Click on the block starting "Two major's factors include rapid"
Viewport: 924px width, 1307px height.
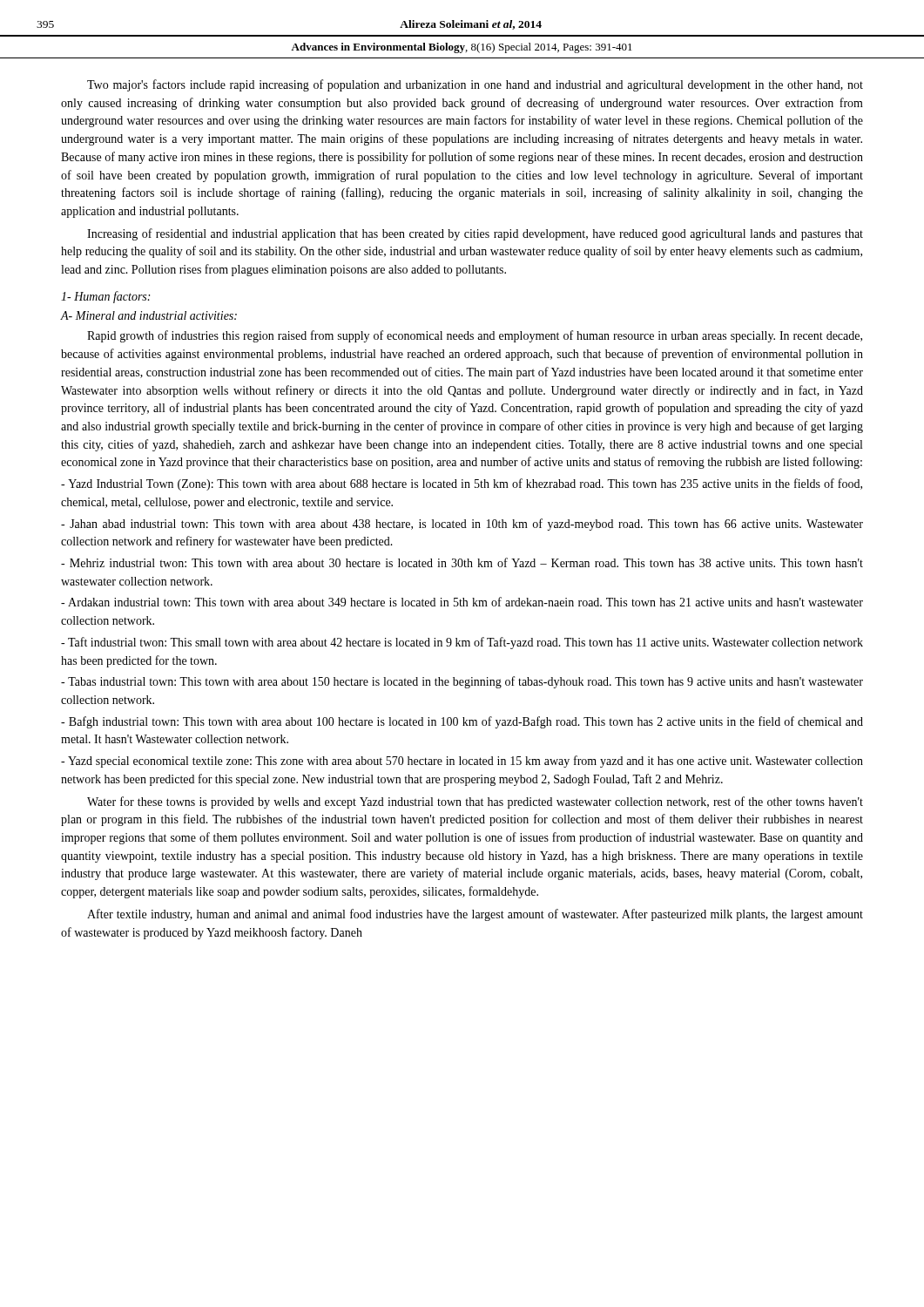[462, 149]
